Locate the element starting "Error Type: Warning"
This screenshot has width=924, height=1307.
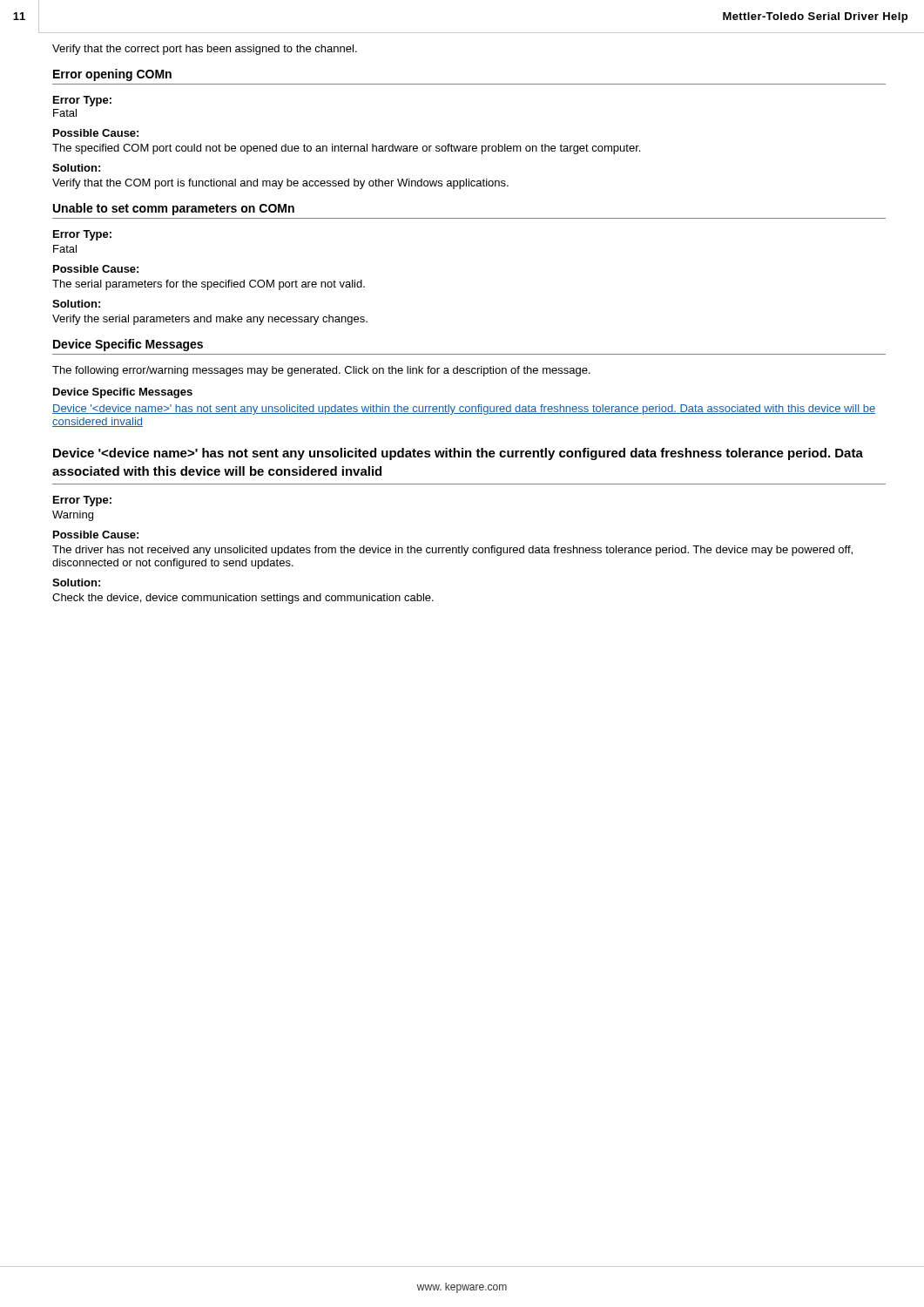click(x=82, y=501)
